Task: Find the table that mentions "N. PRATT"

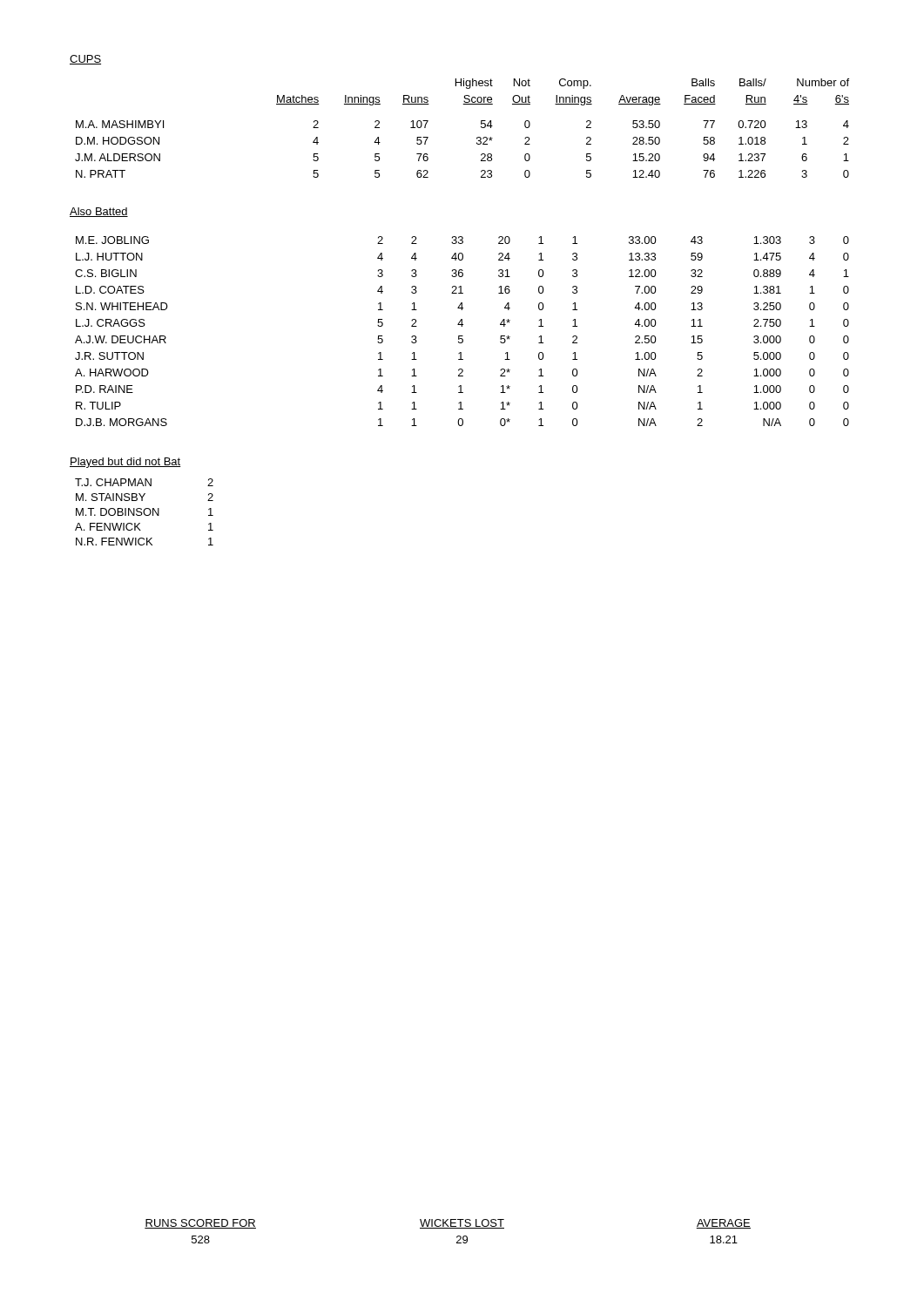Action: coord(462,128)
